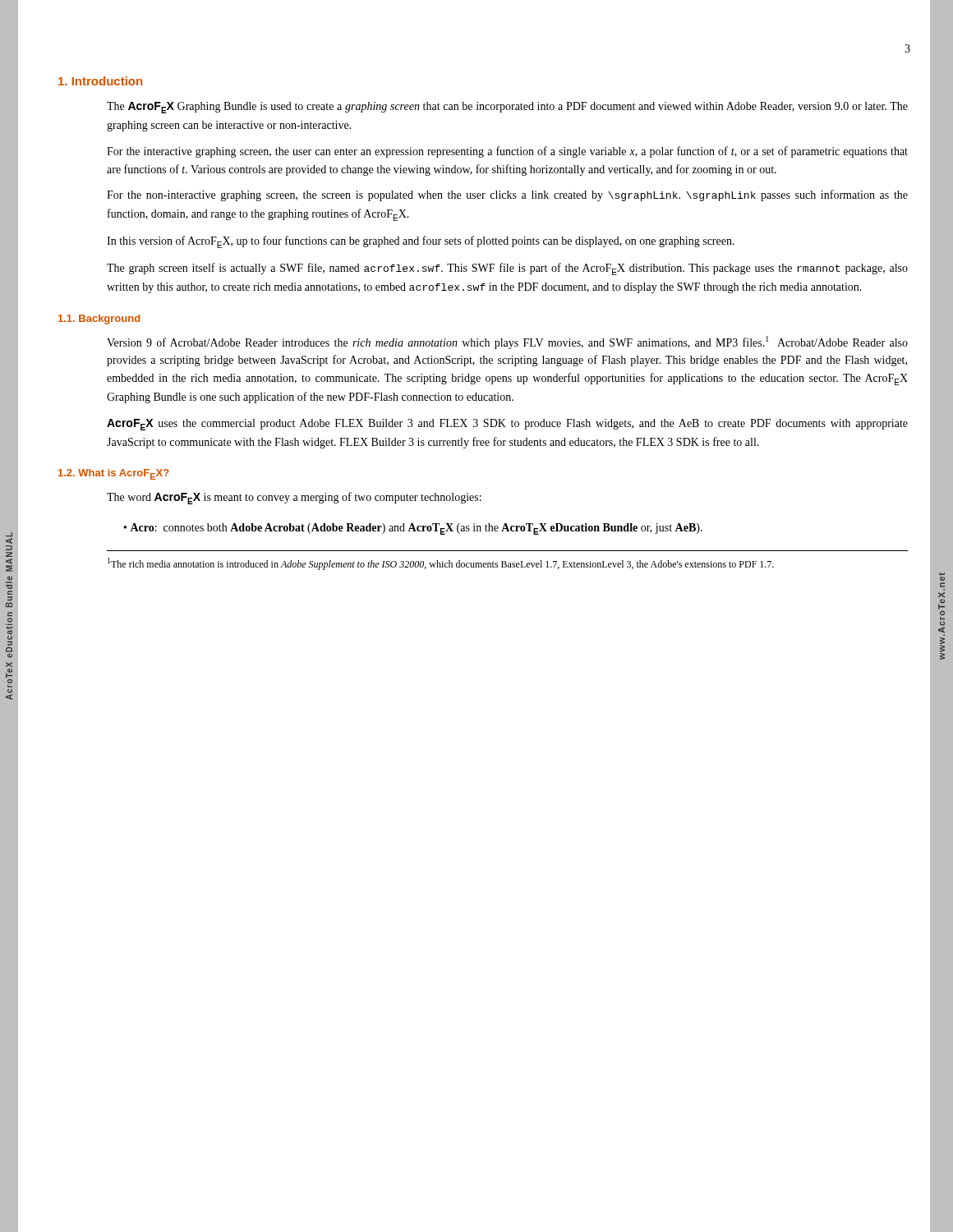The height and width of the screenshot is (1232, 953).
Task: Locate the text block with the text "The word AcroFEX is meant"
Action: coord(294,498)
